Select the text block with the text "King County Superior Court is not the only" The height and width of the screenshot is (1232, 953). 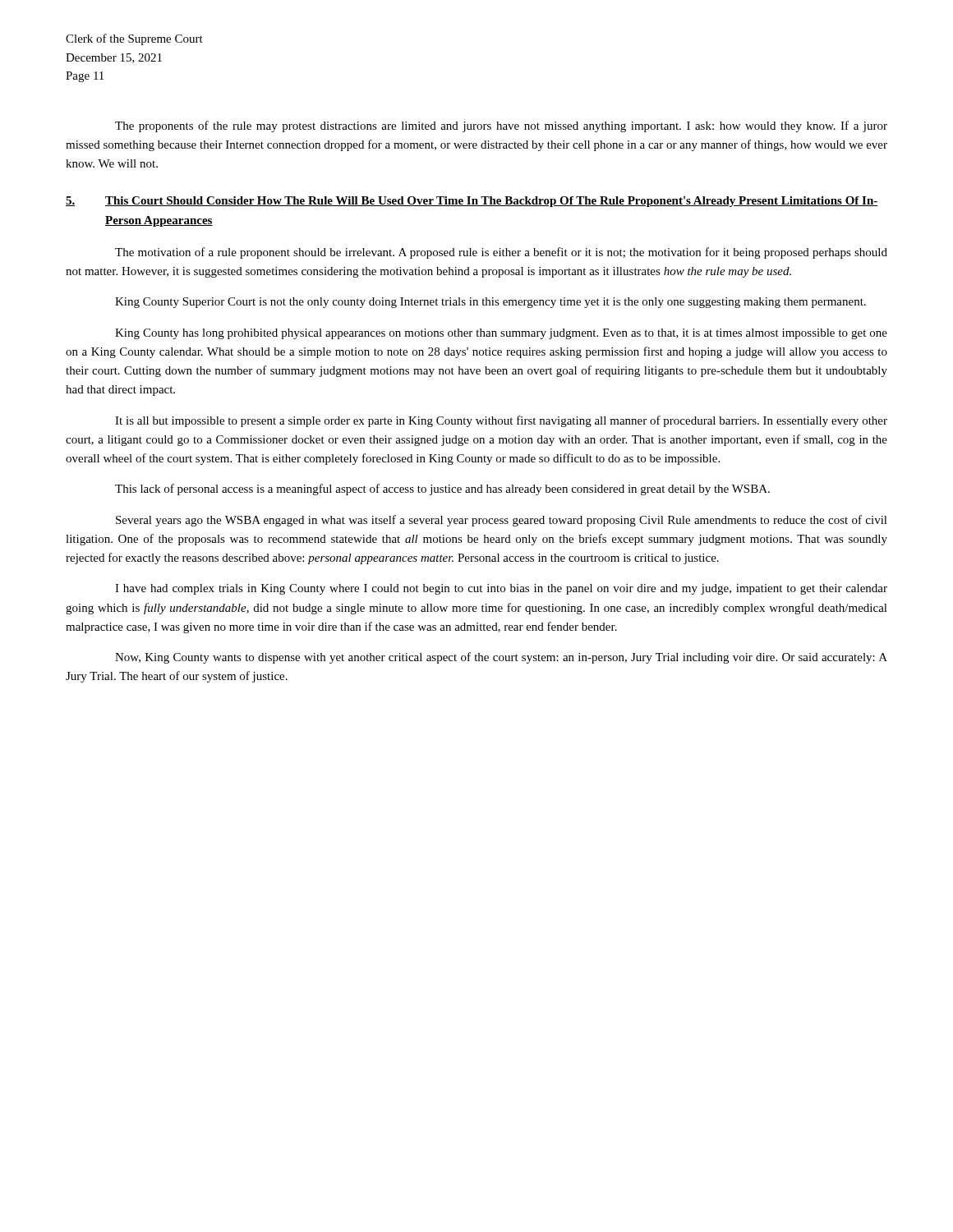coord(491,302)
